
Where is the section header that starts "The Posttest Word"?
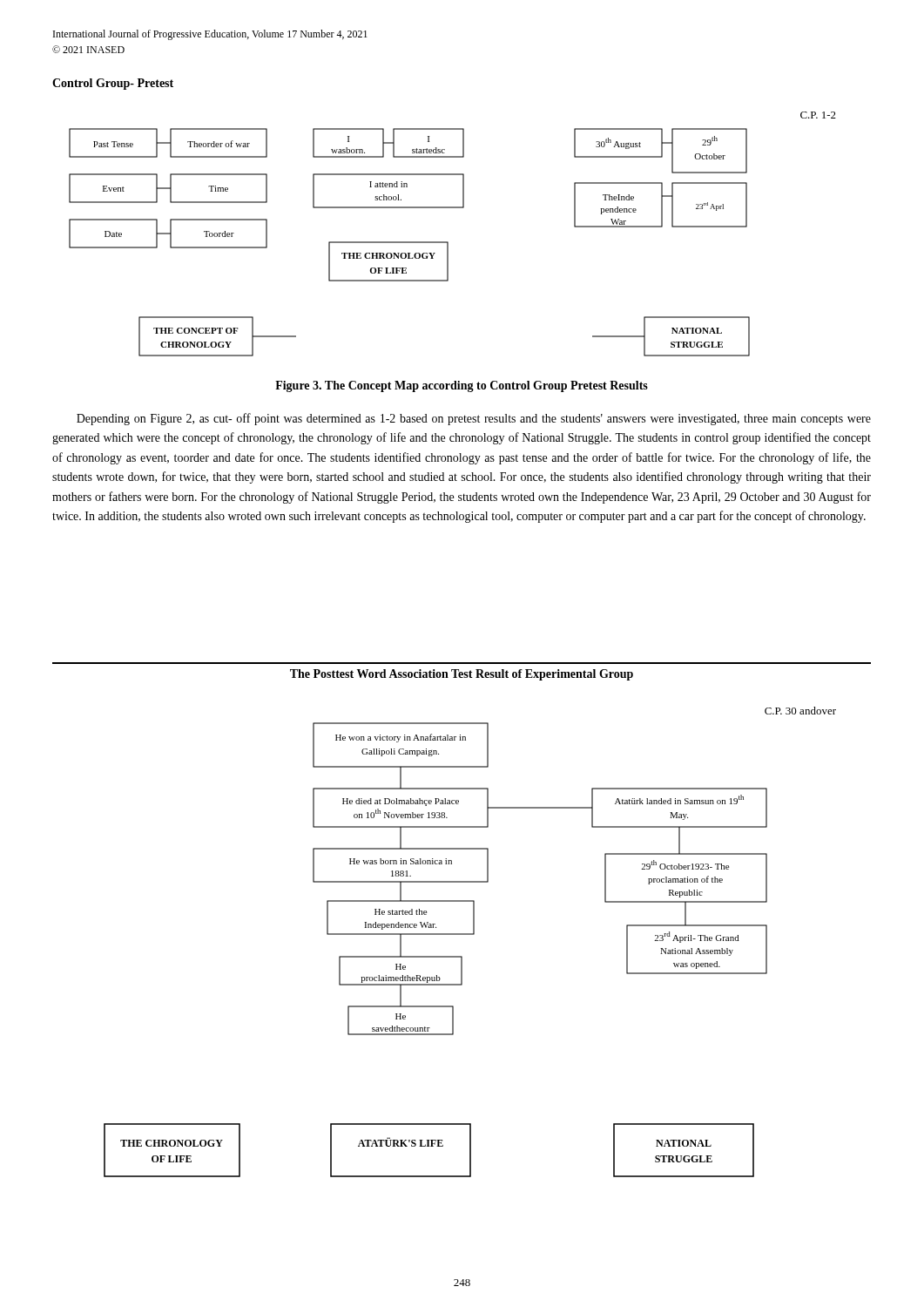coord(462,674)
